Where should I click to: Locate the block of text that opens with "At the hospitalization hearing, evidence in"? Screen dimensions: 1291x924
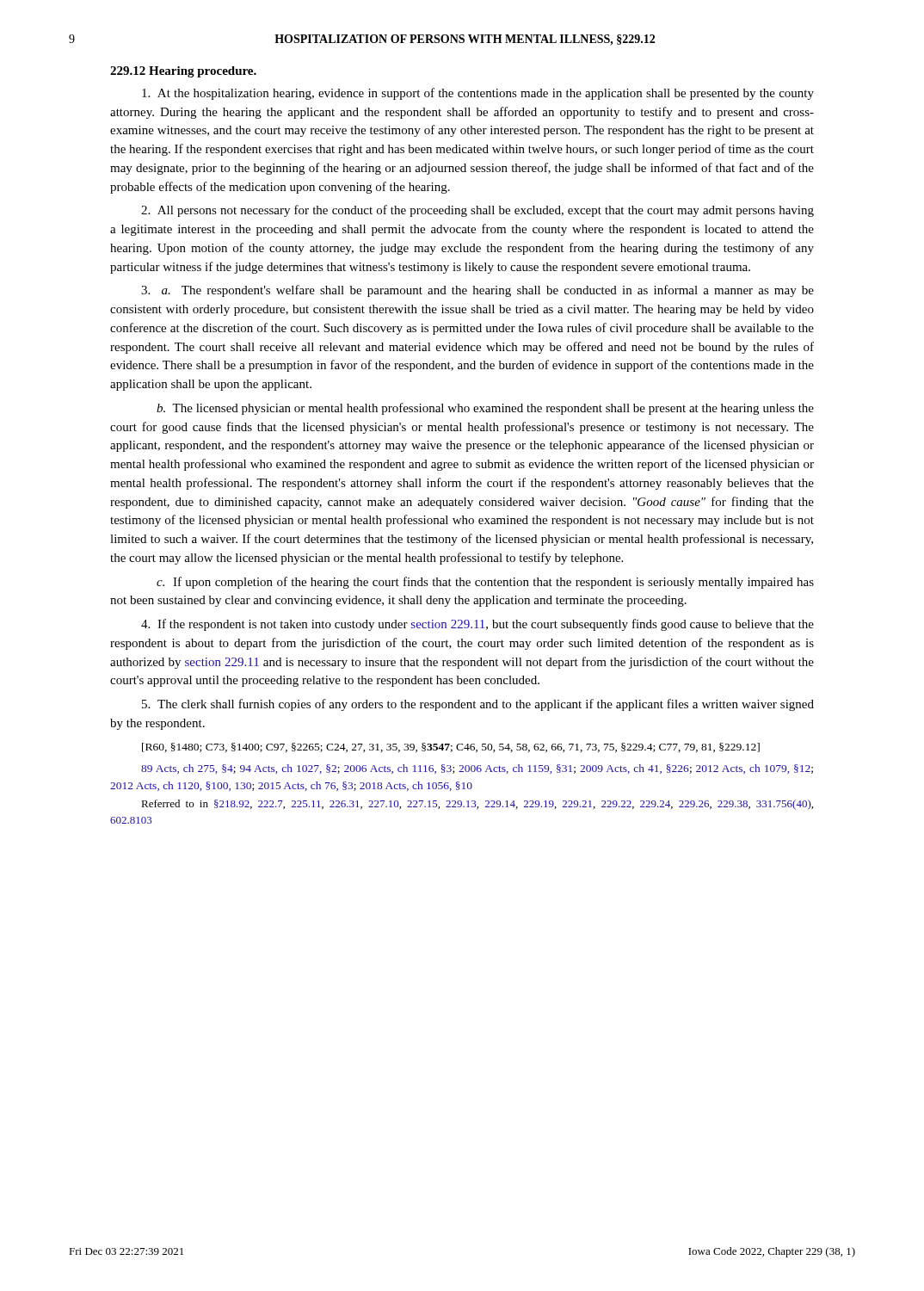tap(462, 140)
